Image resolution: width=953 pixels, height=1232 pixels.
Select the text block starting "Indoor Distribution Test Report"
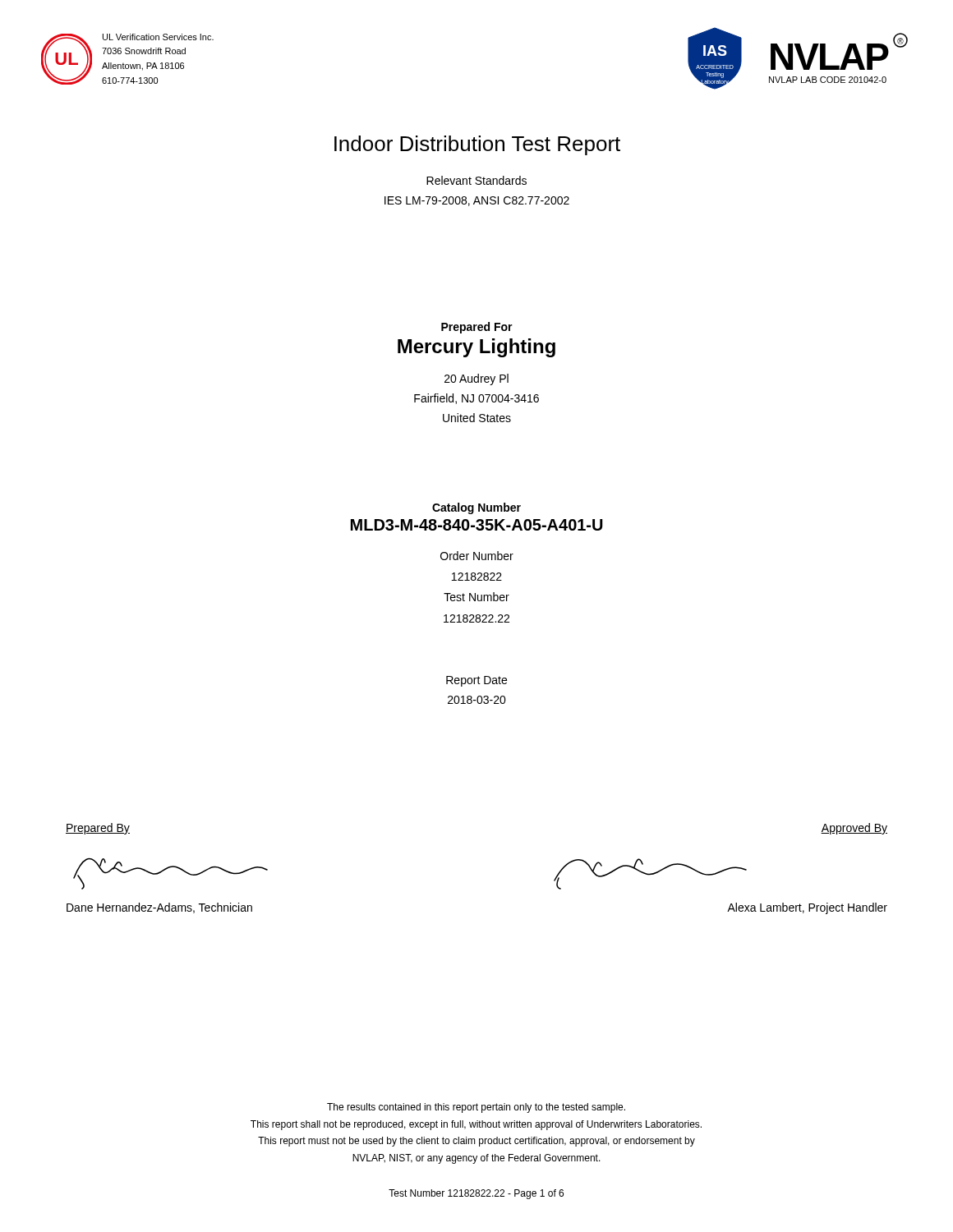476,144
